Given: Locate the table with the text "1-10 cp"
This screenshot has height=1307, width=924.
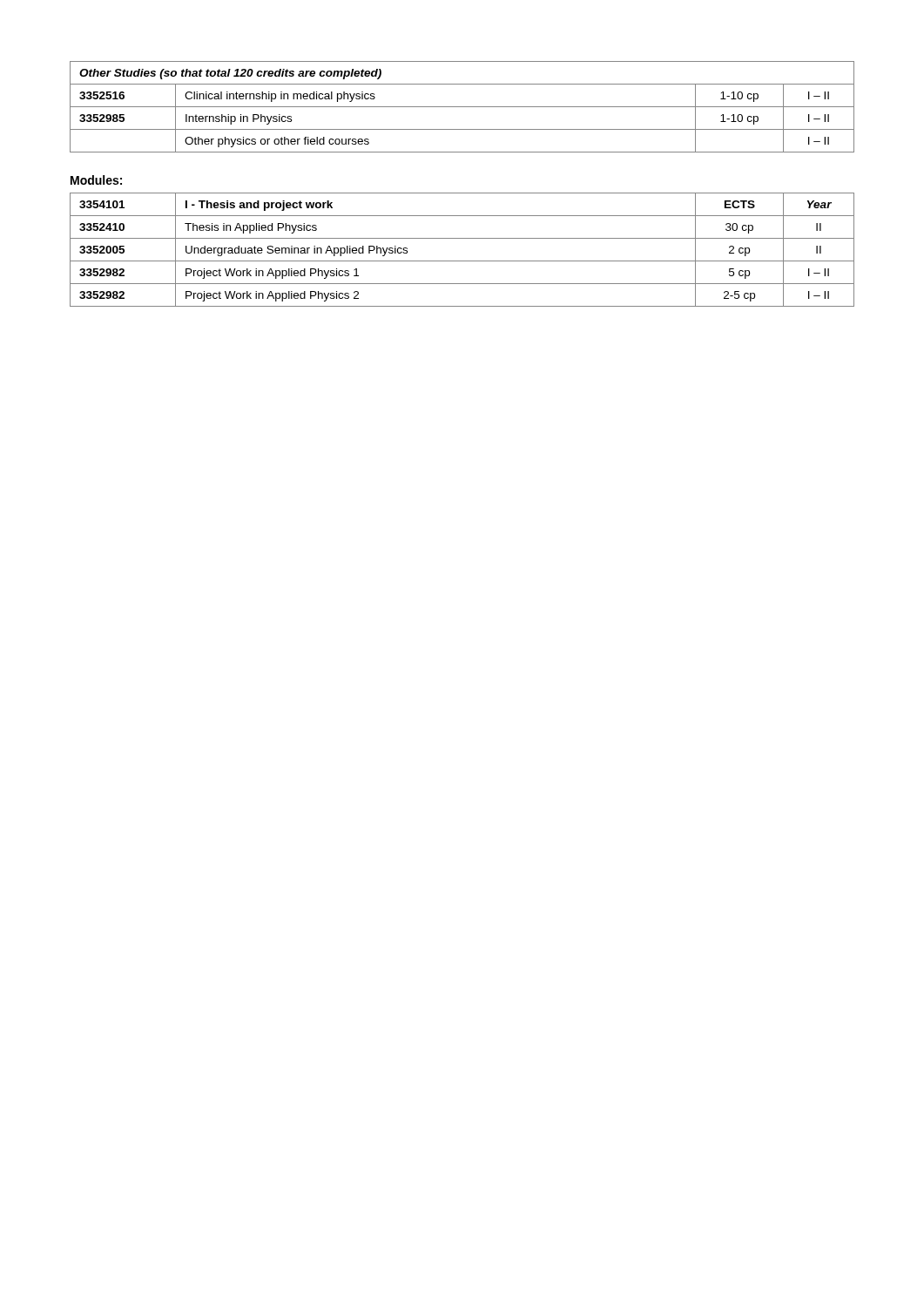Looking at the screenshot, I should coord(462,107).
